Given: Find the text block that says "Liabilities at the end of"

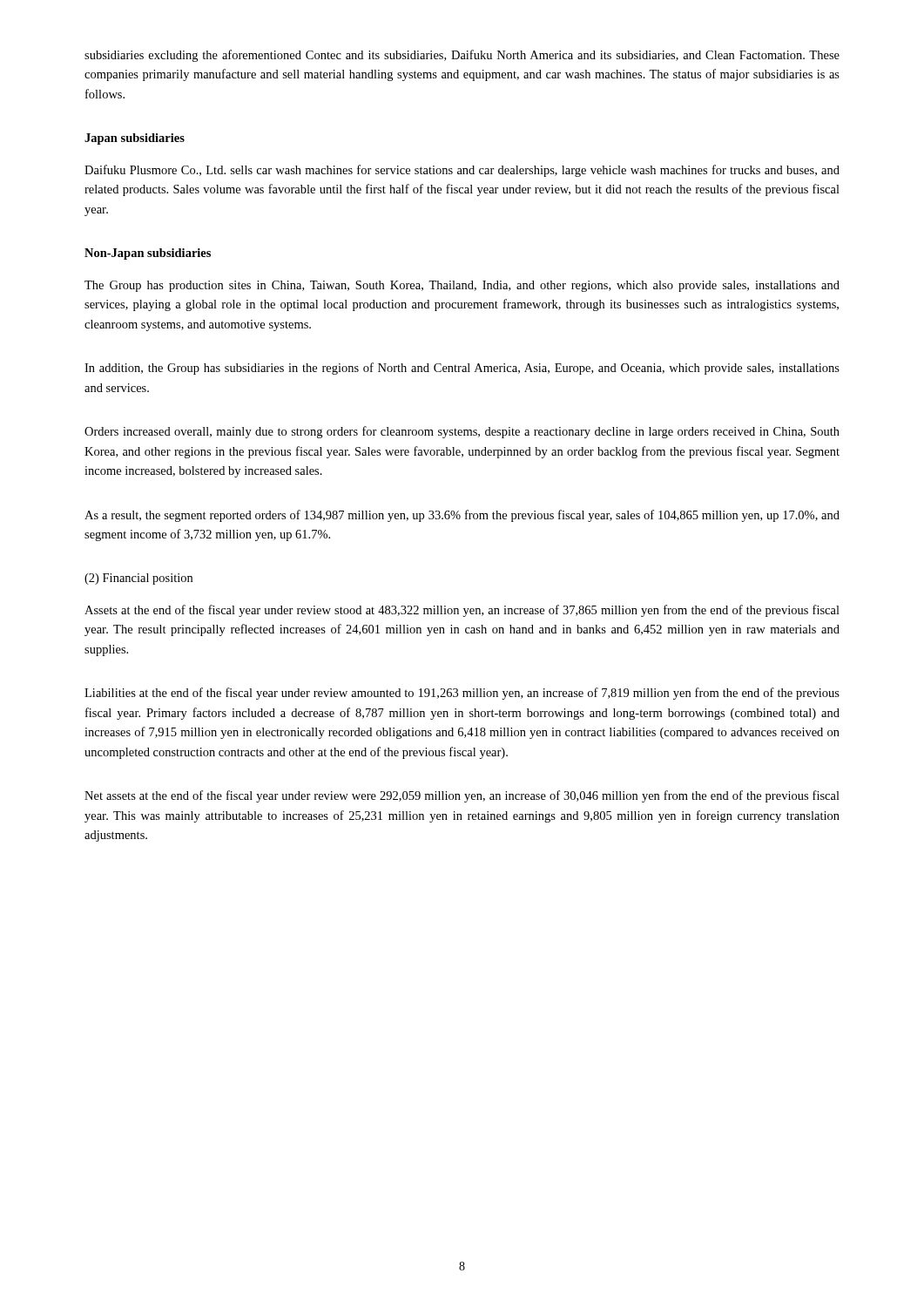Looking at the screenshot, I should coord(462,723).
